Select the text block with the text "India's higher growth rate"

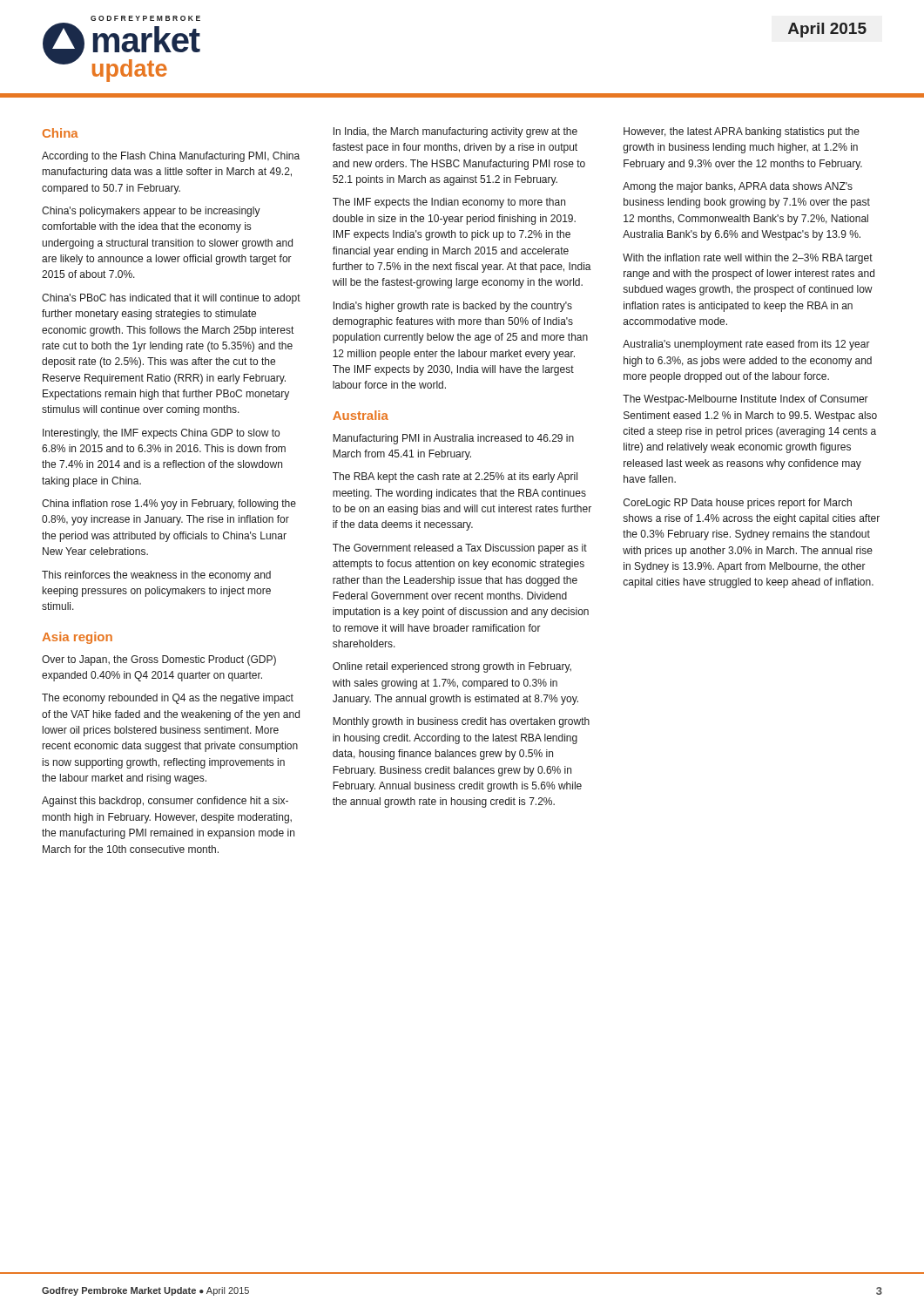462,346
